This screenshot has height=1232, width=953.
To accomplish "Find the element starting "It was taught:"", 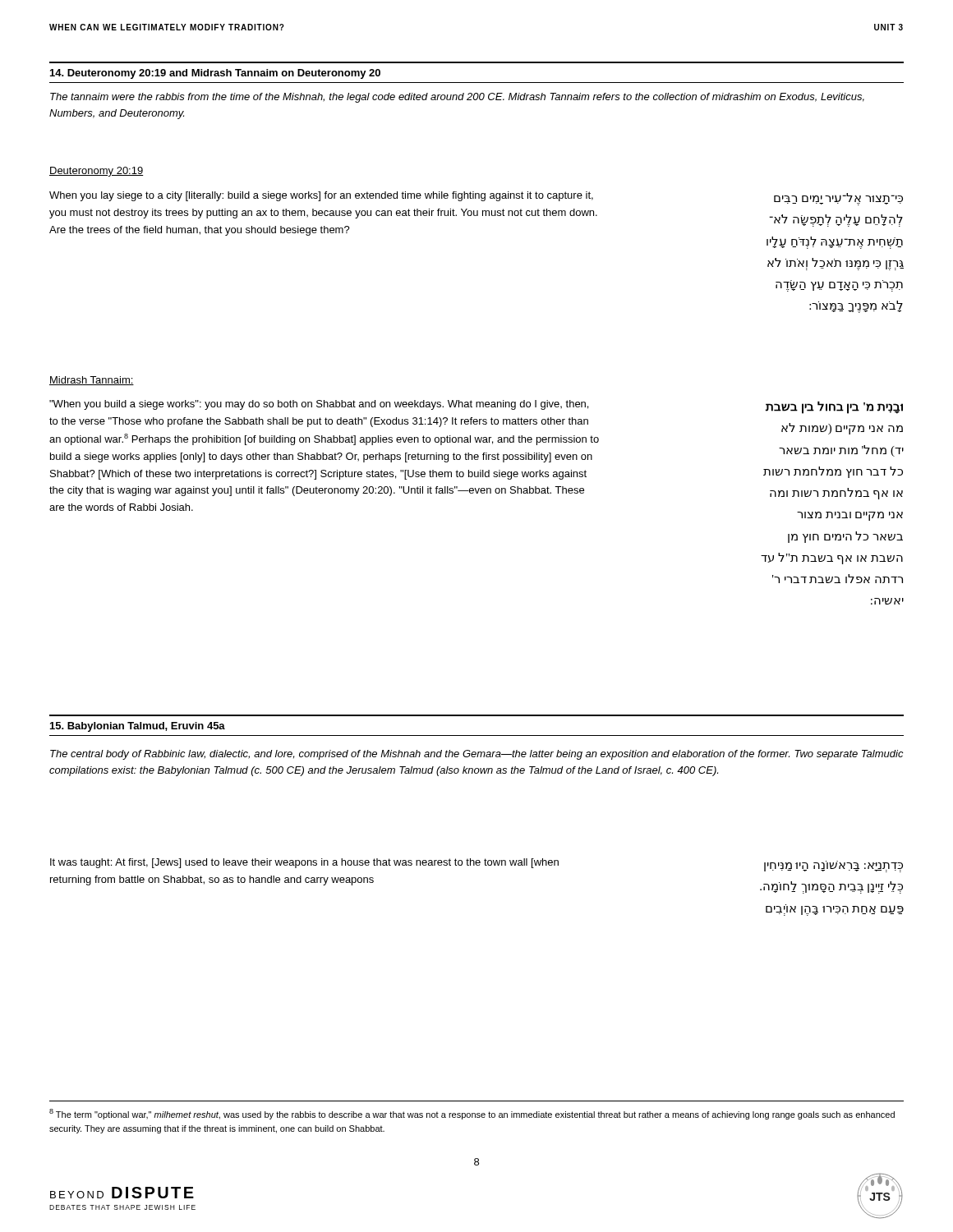I will pyautogui.click(x=476, y=865).
